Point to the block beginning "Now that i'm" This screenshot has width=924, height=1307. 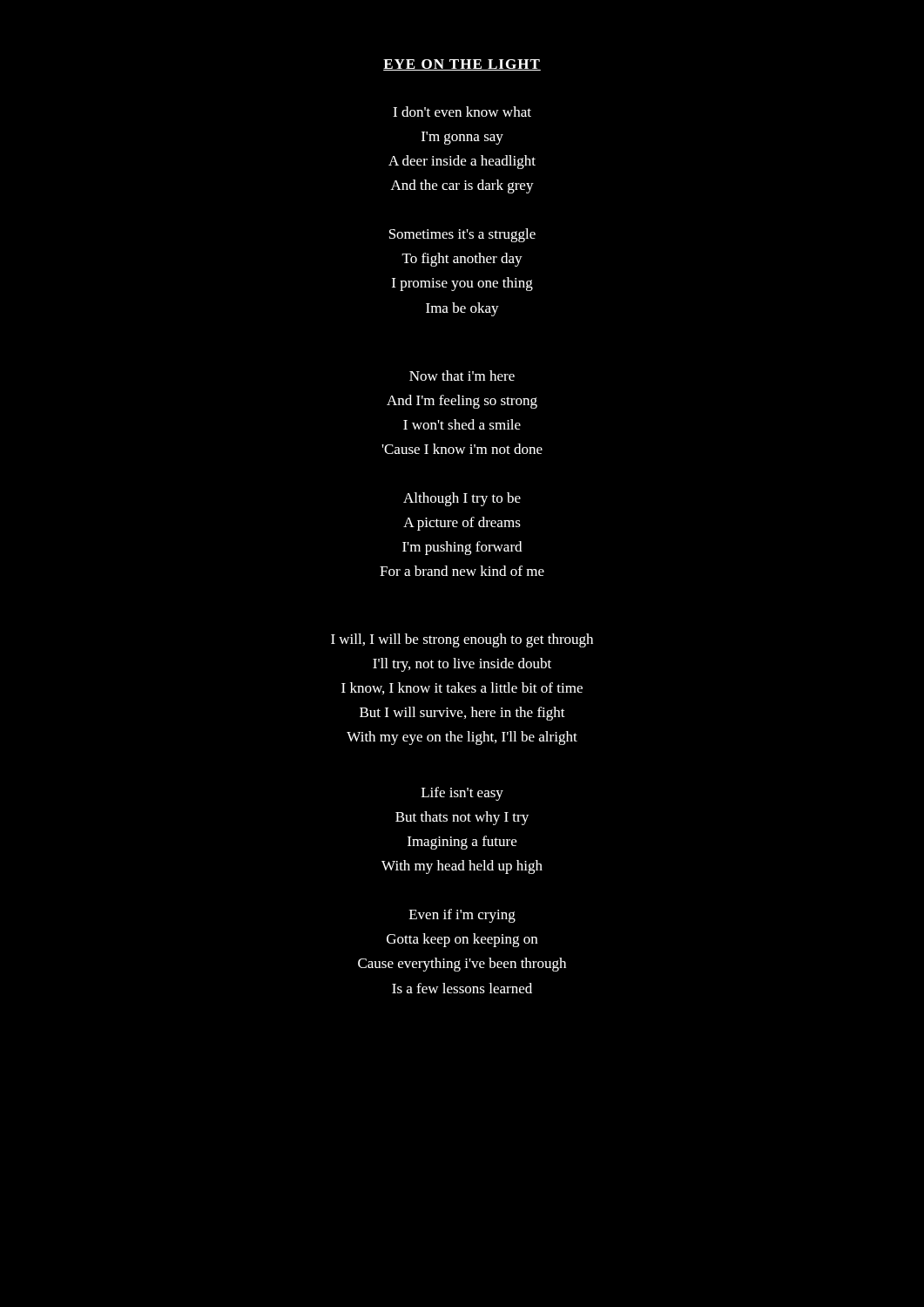coord(462,412)
